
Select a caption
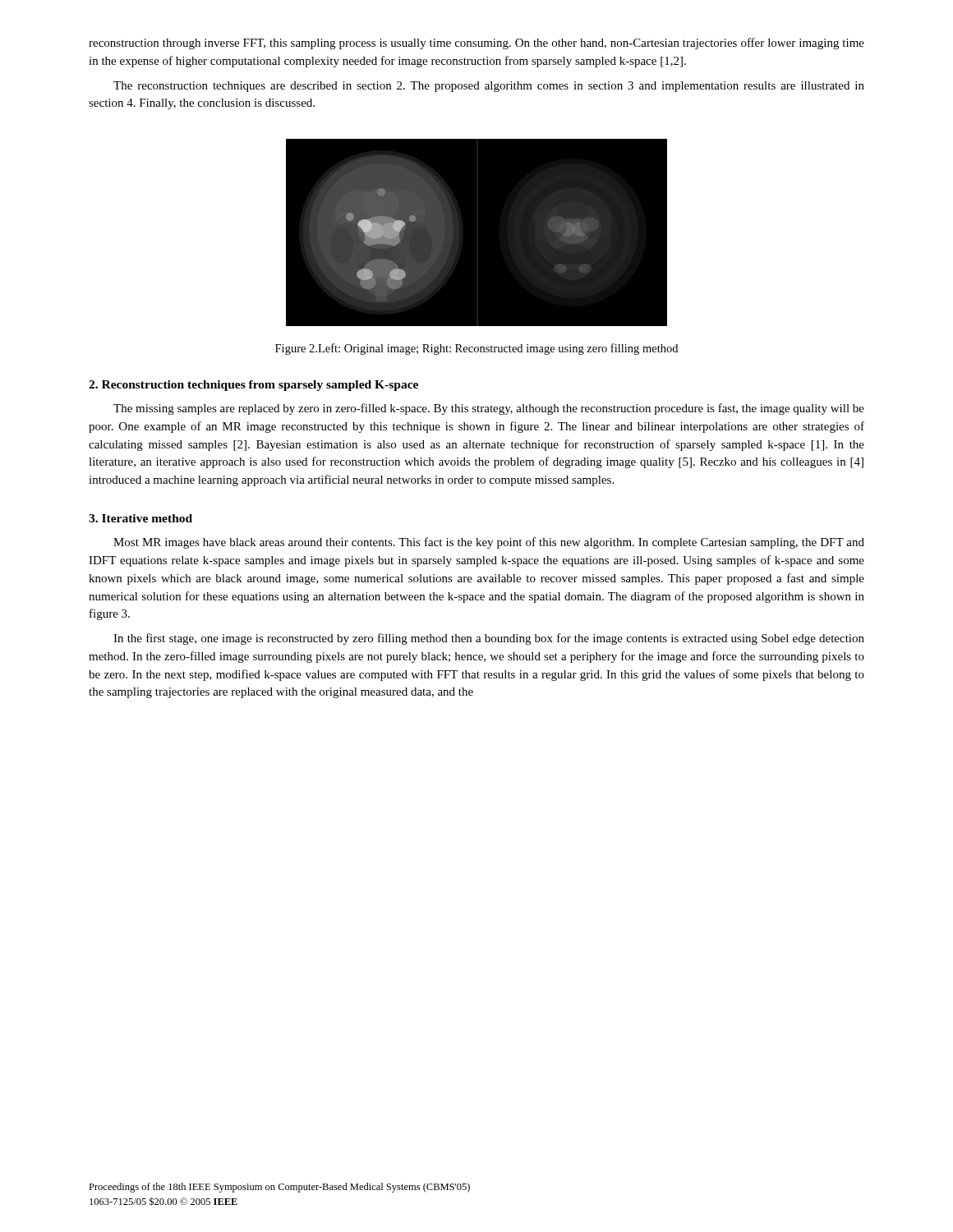[476, 348]
